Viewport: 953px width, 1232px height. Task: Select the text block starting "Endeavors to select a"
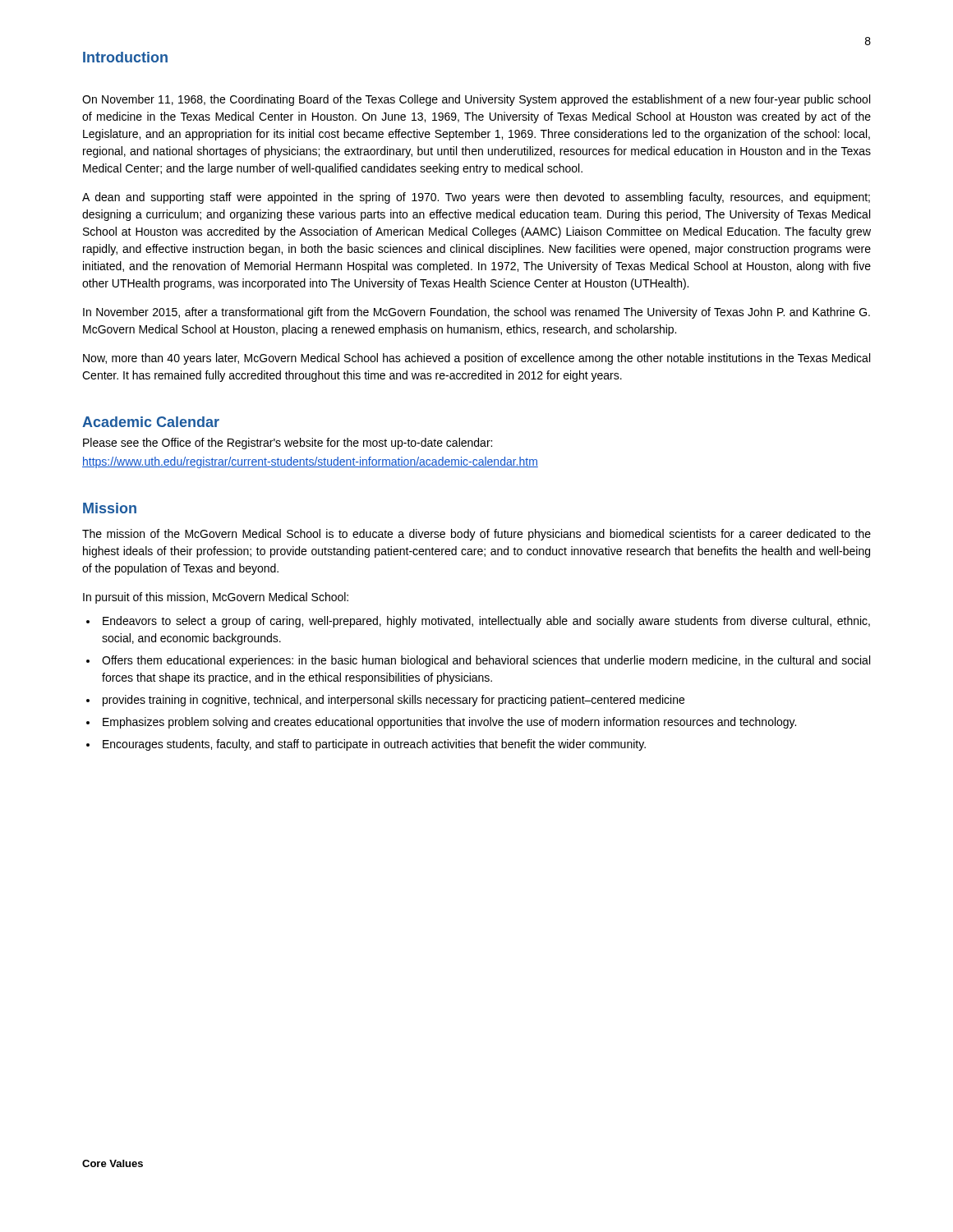pos(485,630)
